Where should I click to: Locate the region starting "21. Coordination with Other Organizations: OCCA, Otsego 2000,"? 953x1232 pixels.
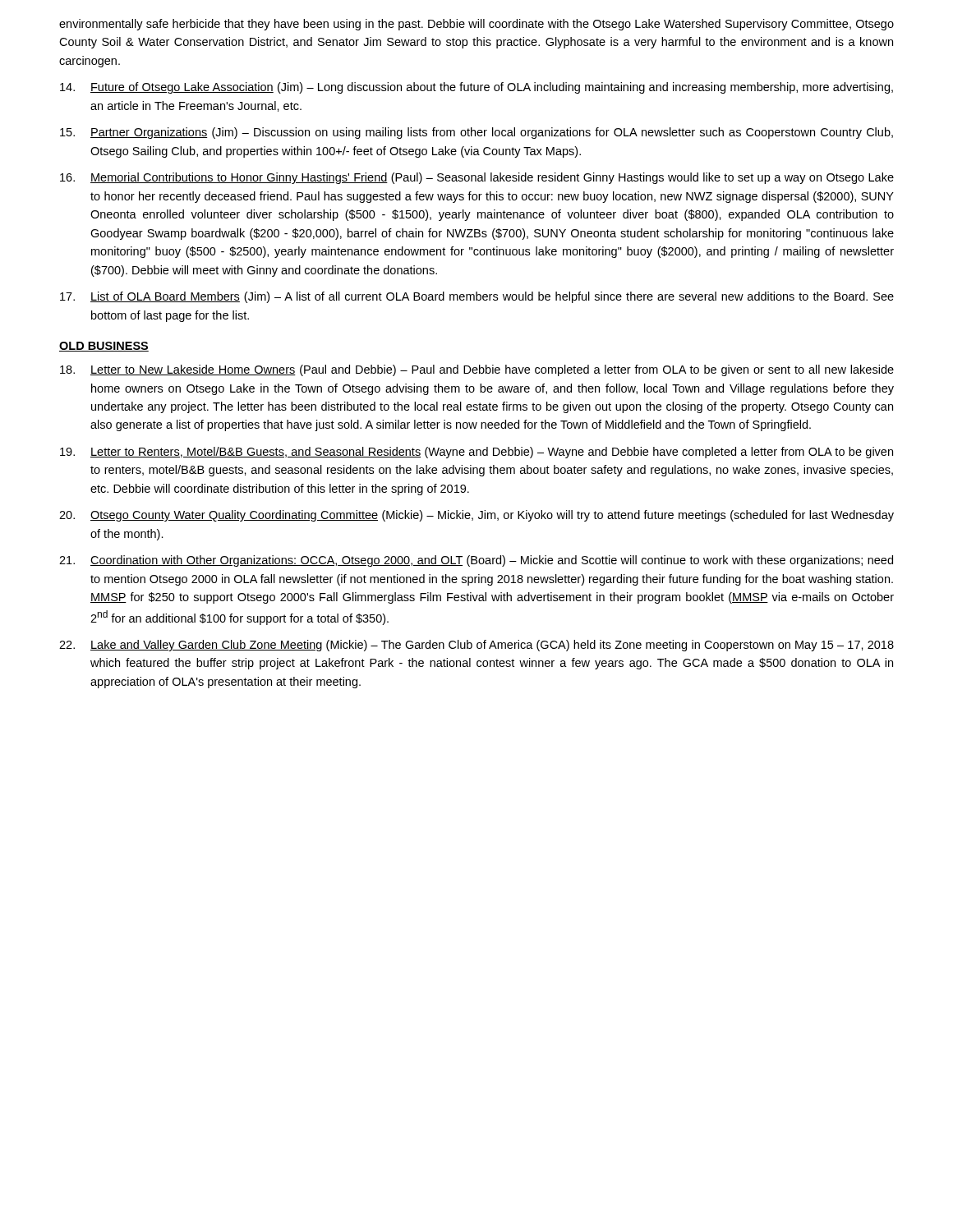476,589
